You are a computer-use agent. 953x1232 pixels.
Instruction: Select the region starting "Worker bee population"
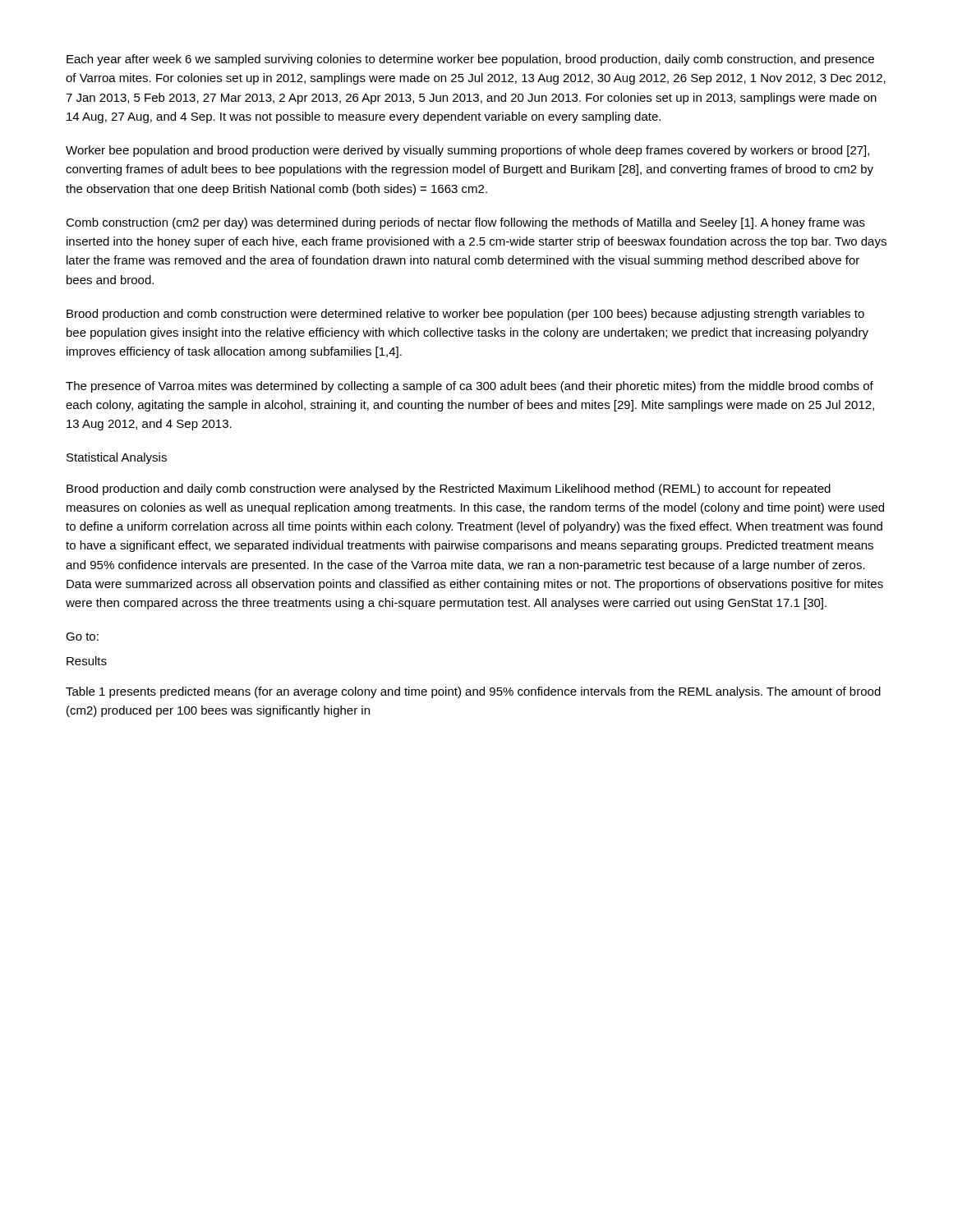(470, 169)
